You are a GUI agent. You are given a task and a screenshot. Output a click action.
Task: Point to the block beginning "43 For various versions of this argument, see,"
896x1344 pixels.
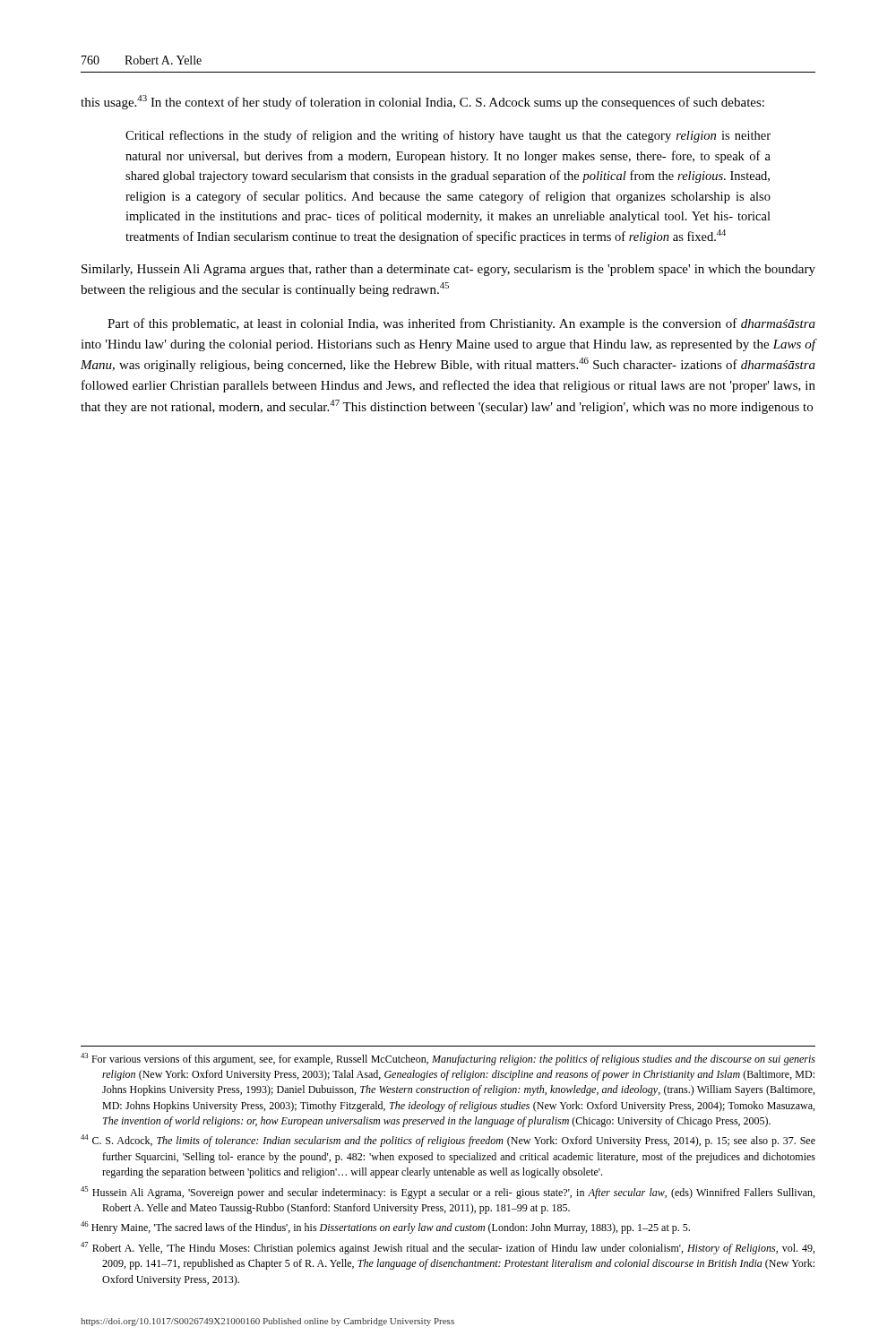(x=448, y=1090)
